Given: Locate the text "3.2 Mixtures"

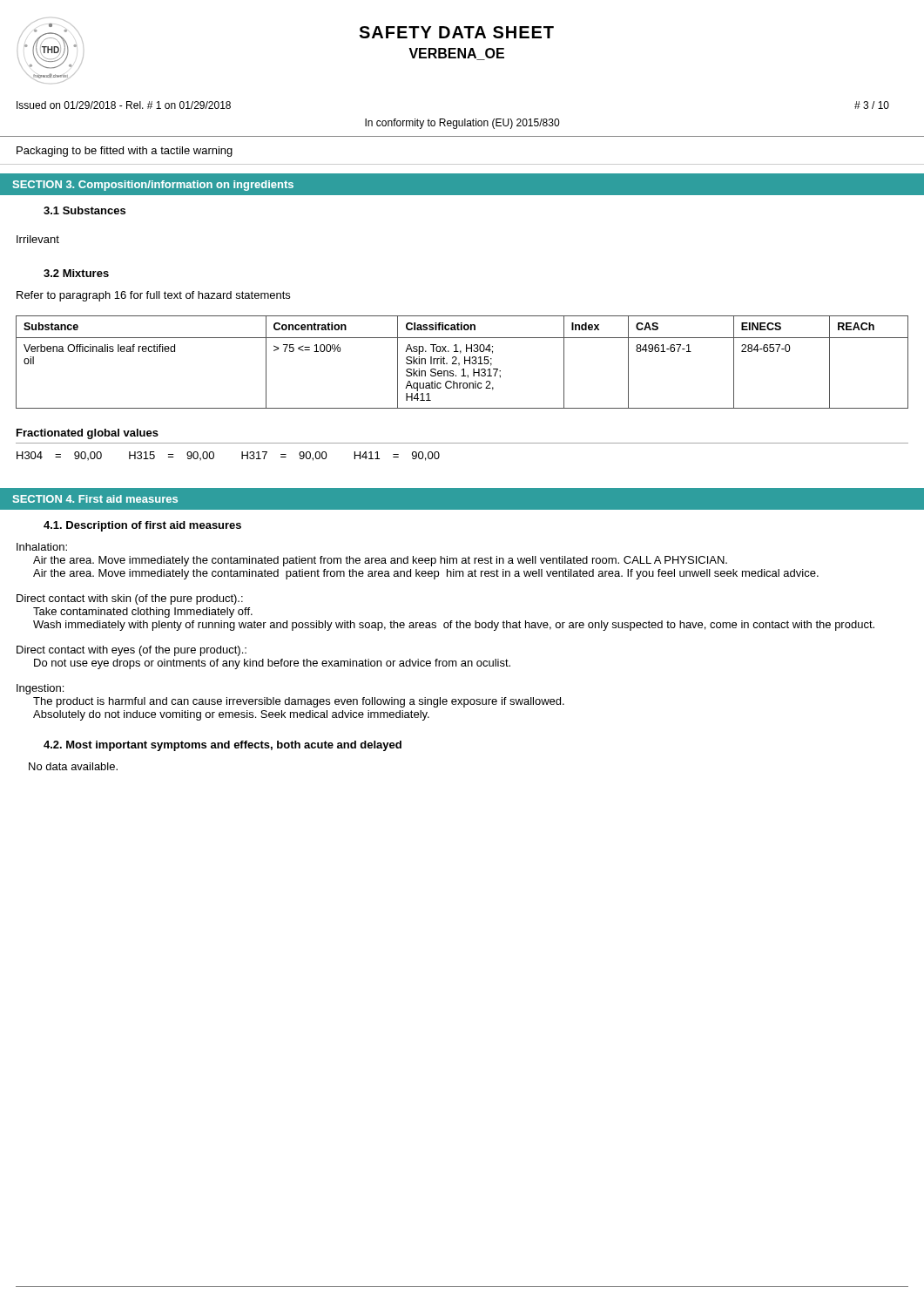Looking at the screenshot, I should click(76, 273).
